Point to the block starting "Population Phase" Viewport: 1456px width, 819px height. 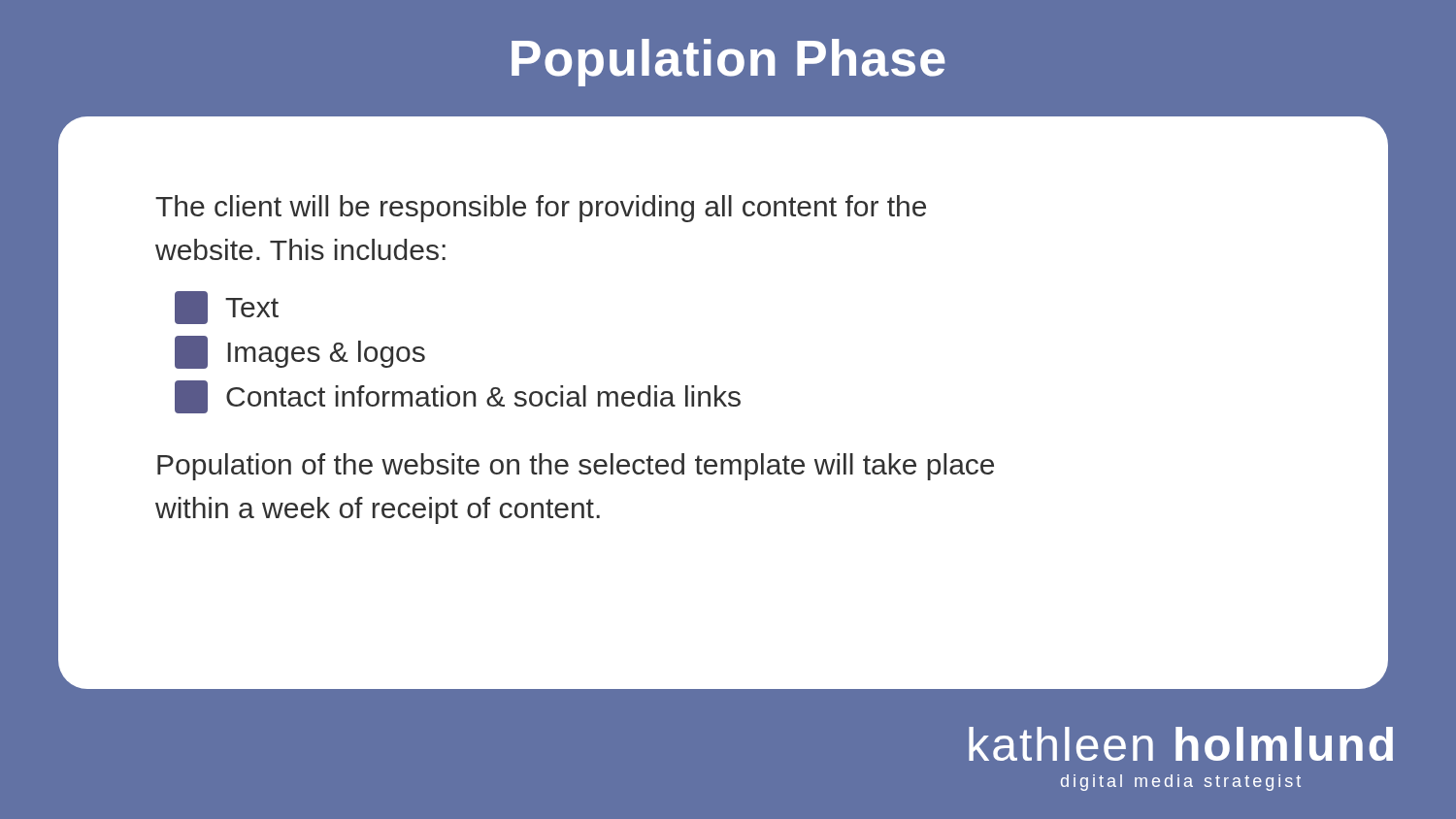click(728, 58)
